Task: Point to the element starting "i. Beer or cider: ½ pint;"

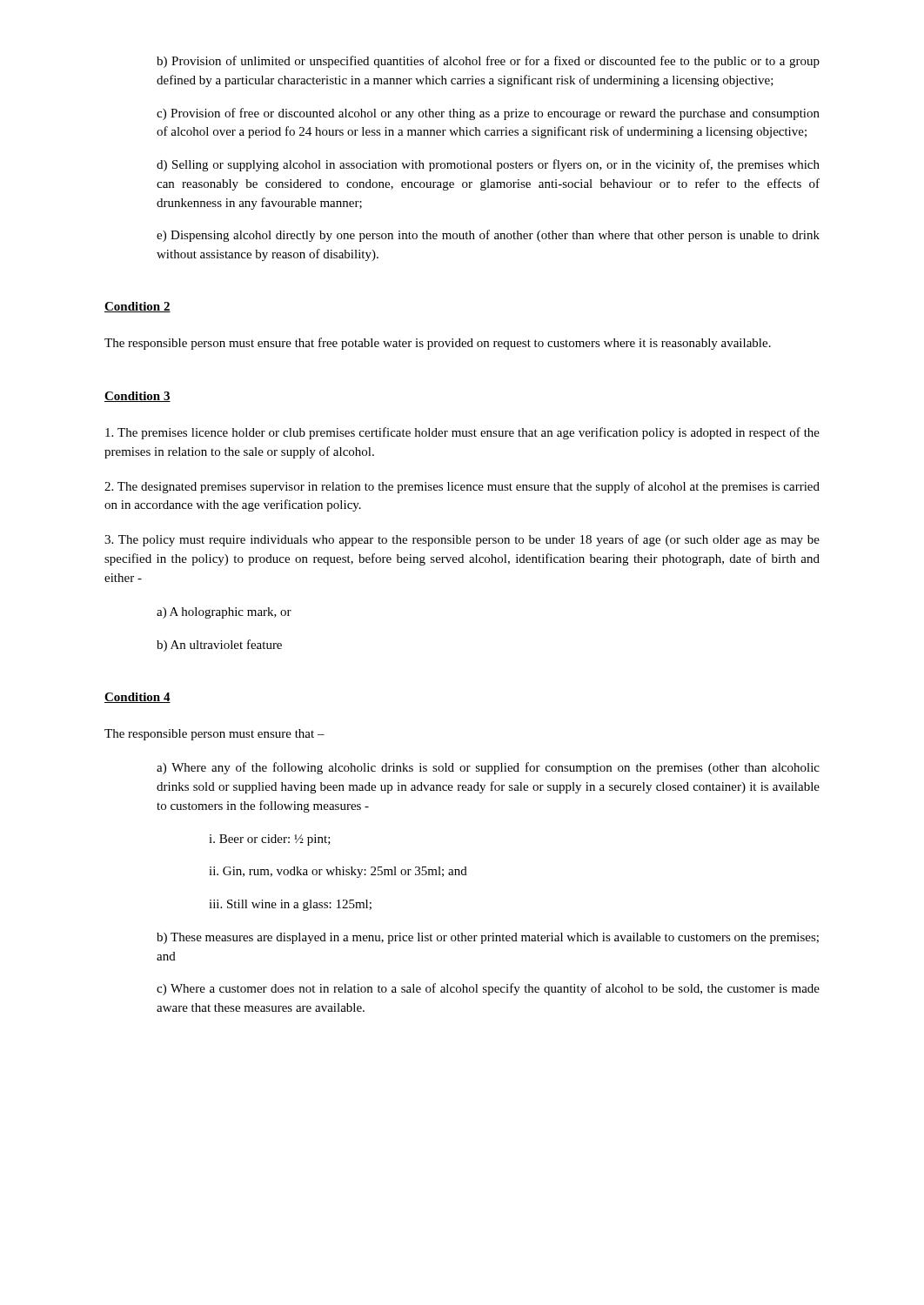Action: click(x=270, y=840)
